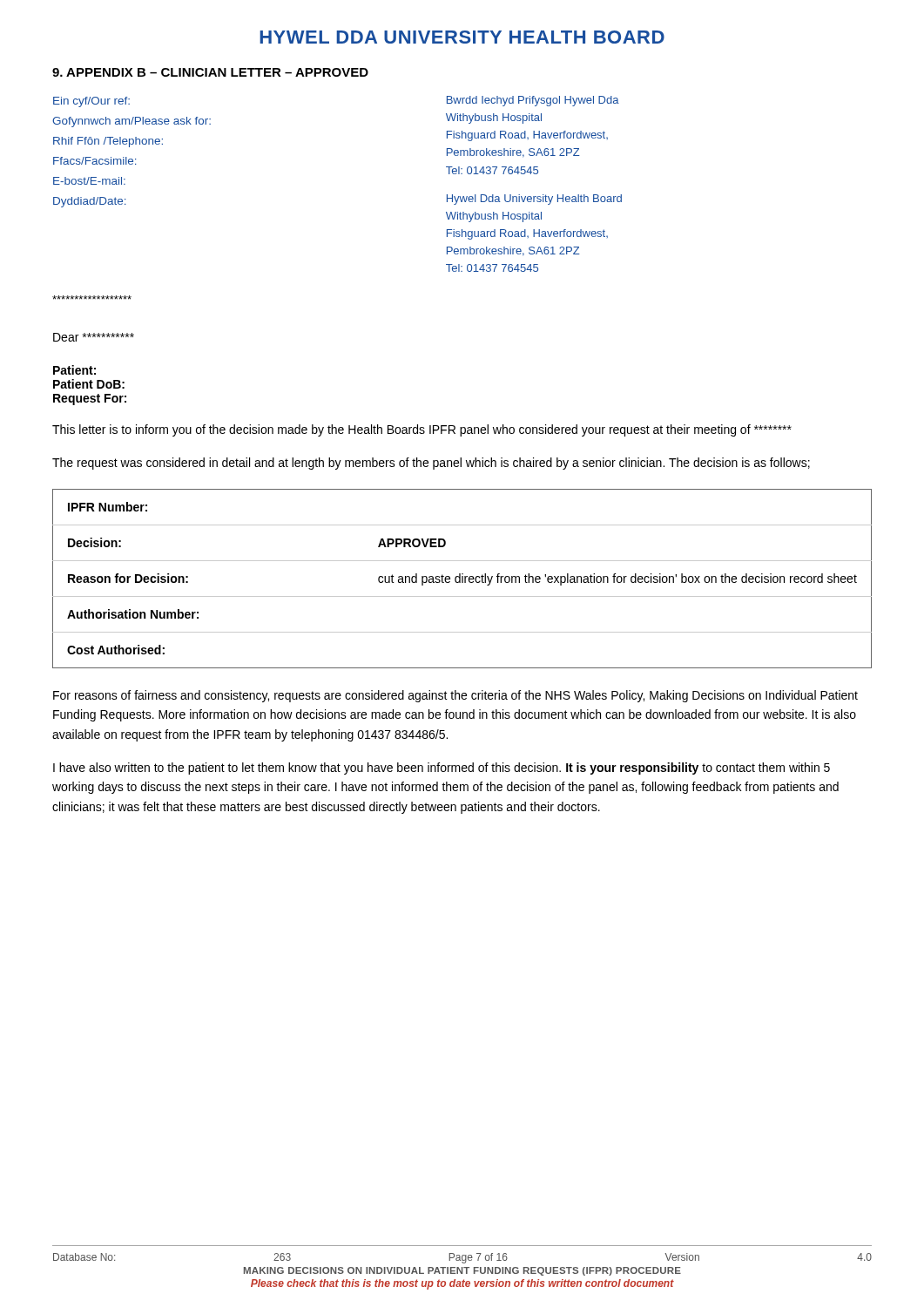924x1307 pixels.
Task: Find "Dear ***********" on this page
Action: coord(93,338)
